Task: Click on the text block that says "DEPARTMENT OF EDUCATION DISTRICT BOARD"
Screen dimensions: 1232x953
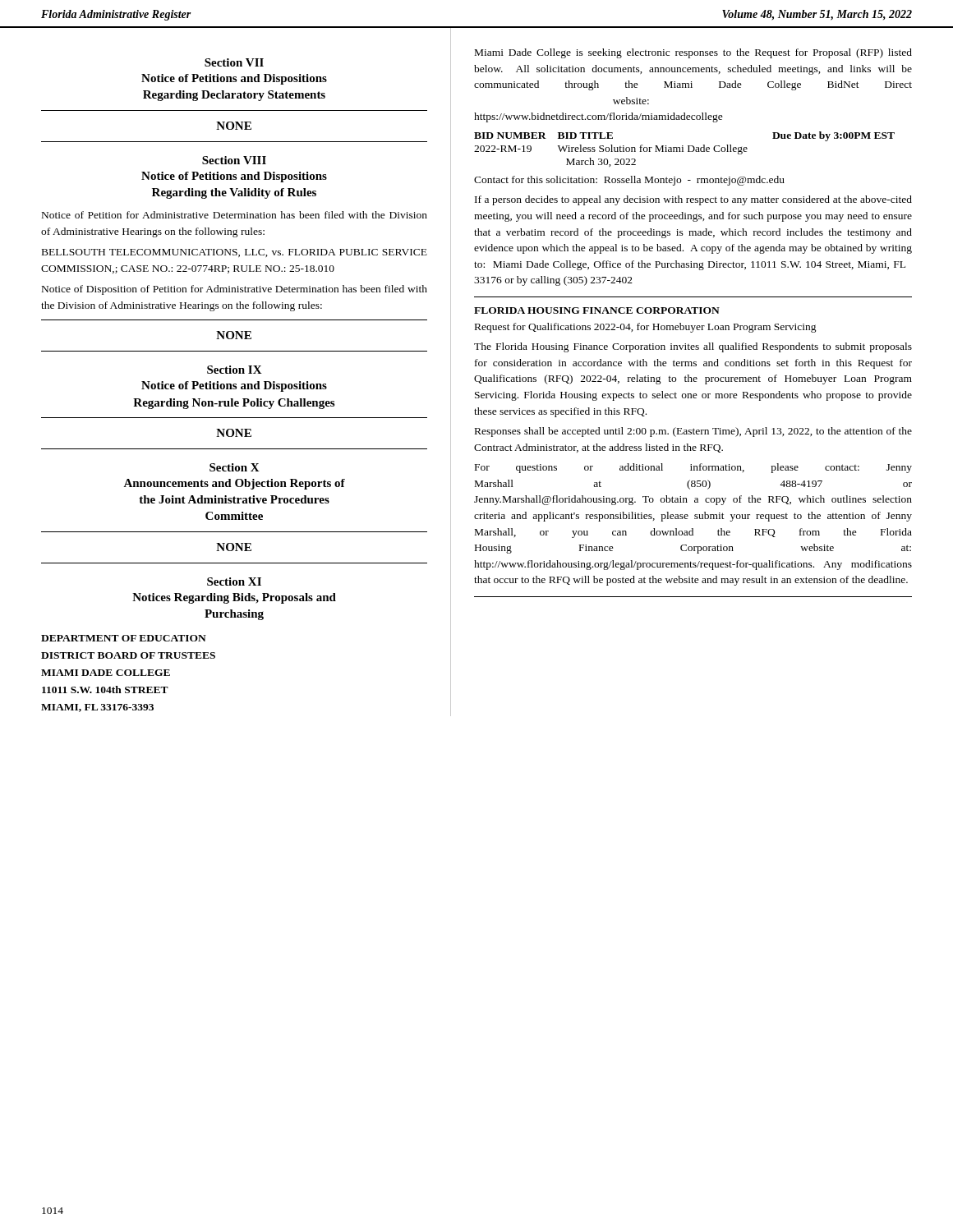Action: 128,672
